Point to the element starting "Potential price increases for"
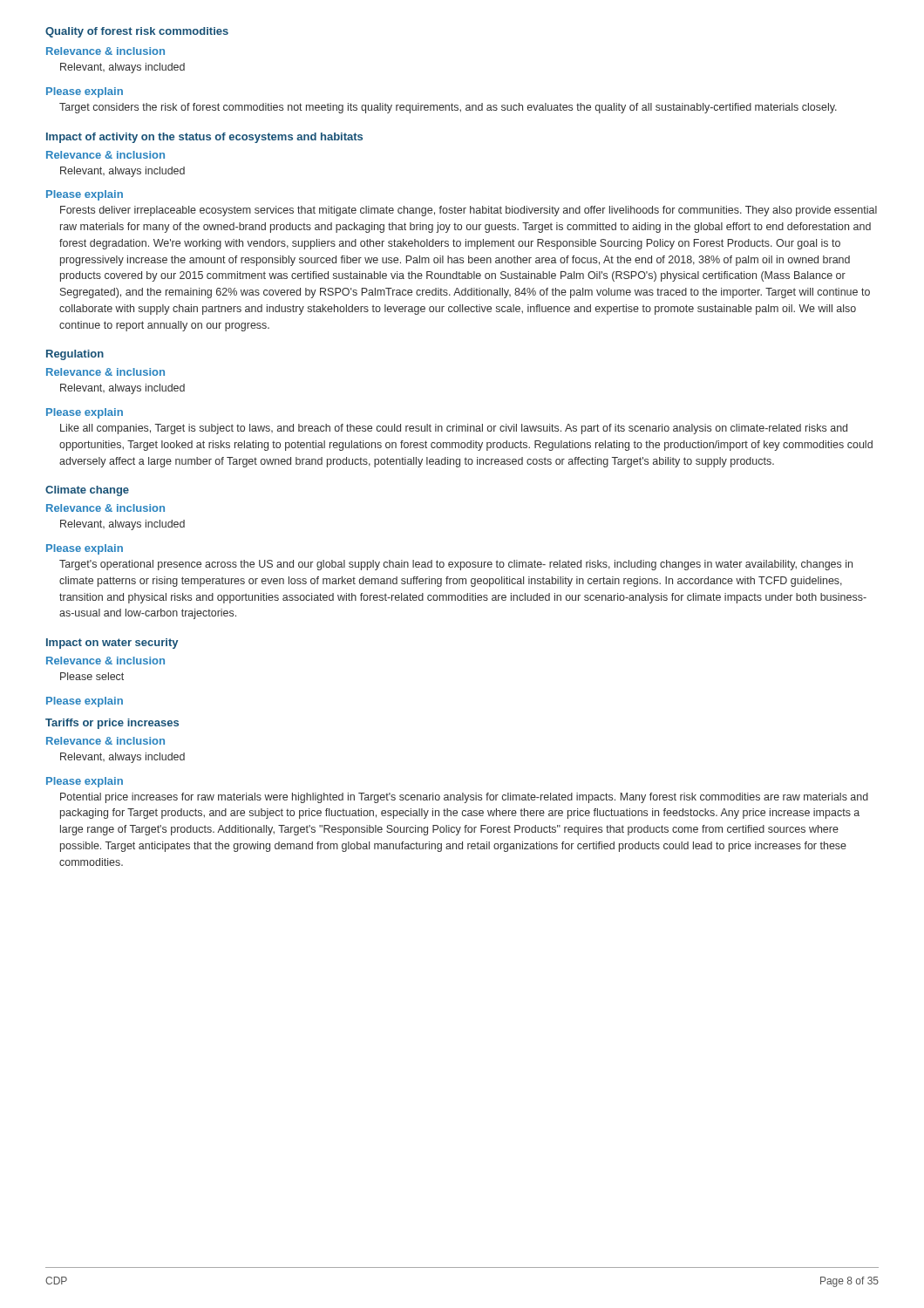 pos(464,829)
